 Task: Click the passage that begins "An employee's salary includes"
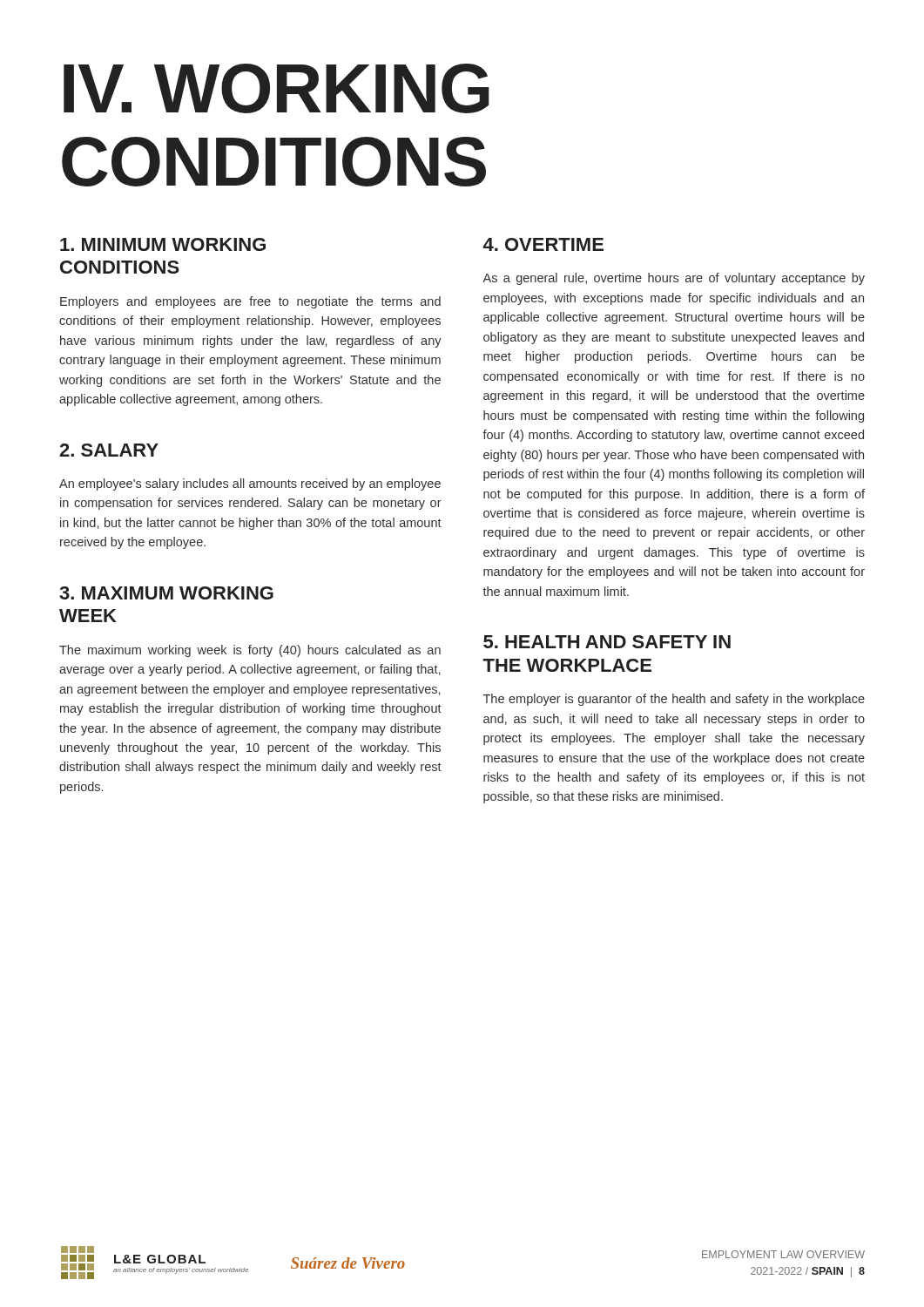coord(250,513)
